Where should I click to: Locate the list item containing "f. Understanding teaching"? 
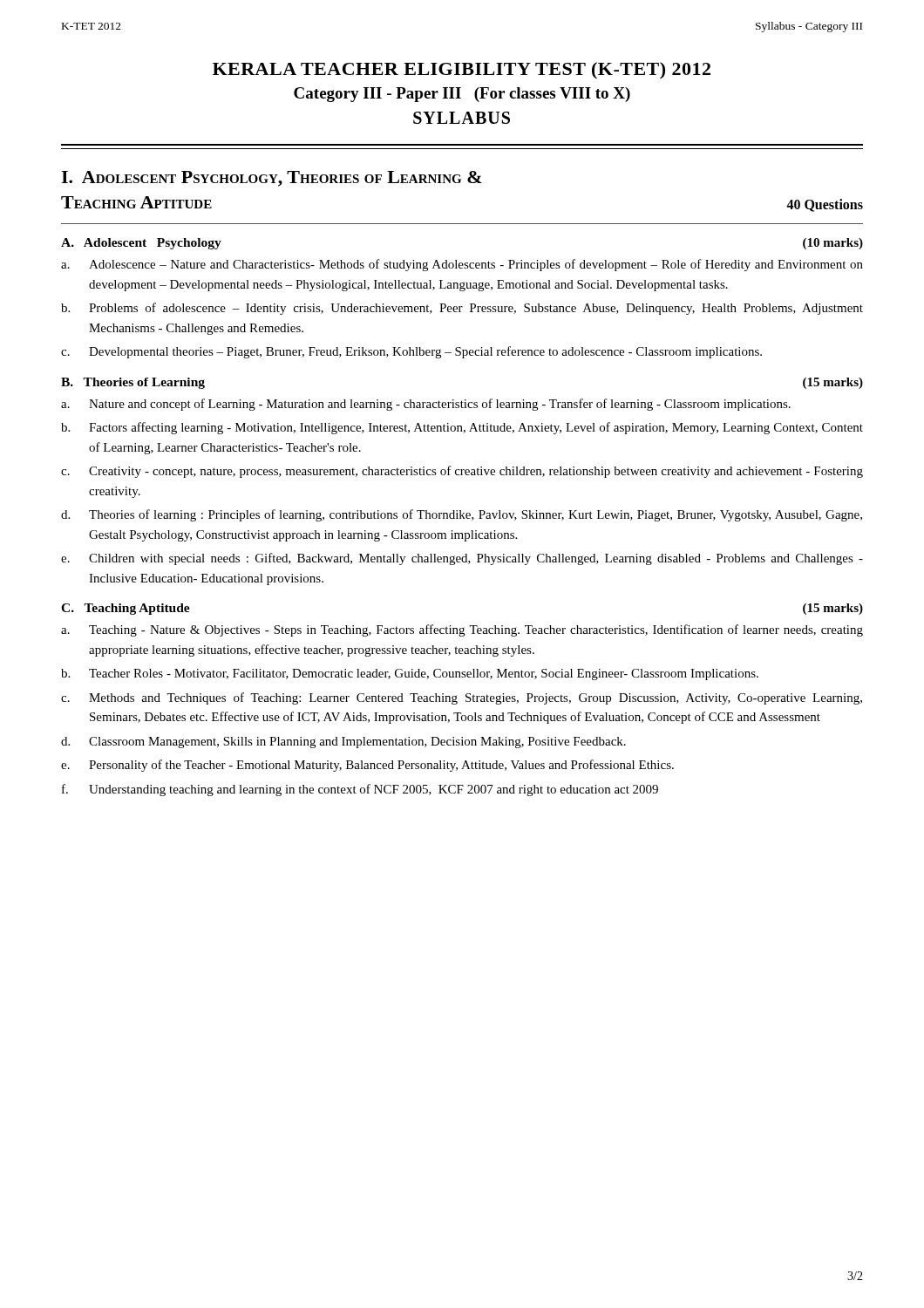pyautogui.click(x=462, y=789)
